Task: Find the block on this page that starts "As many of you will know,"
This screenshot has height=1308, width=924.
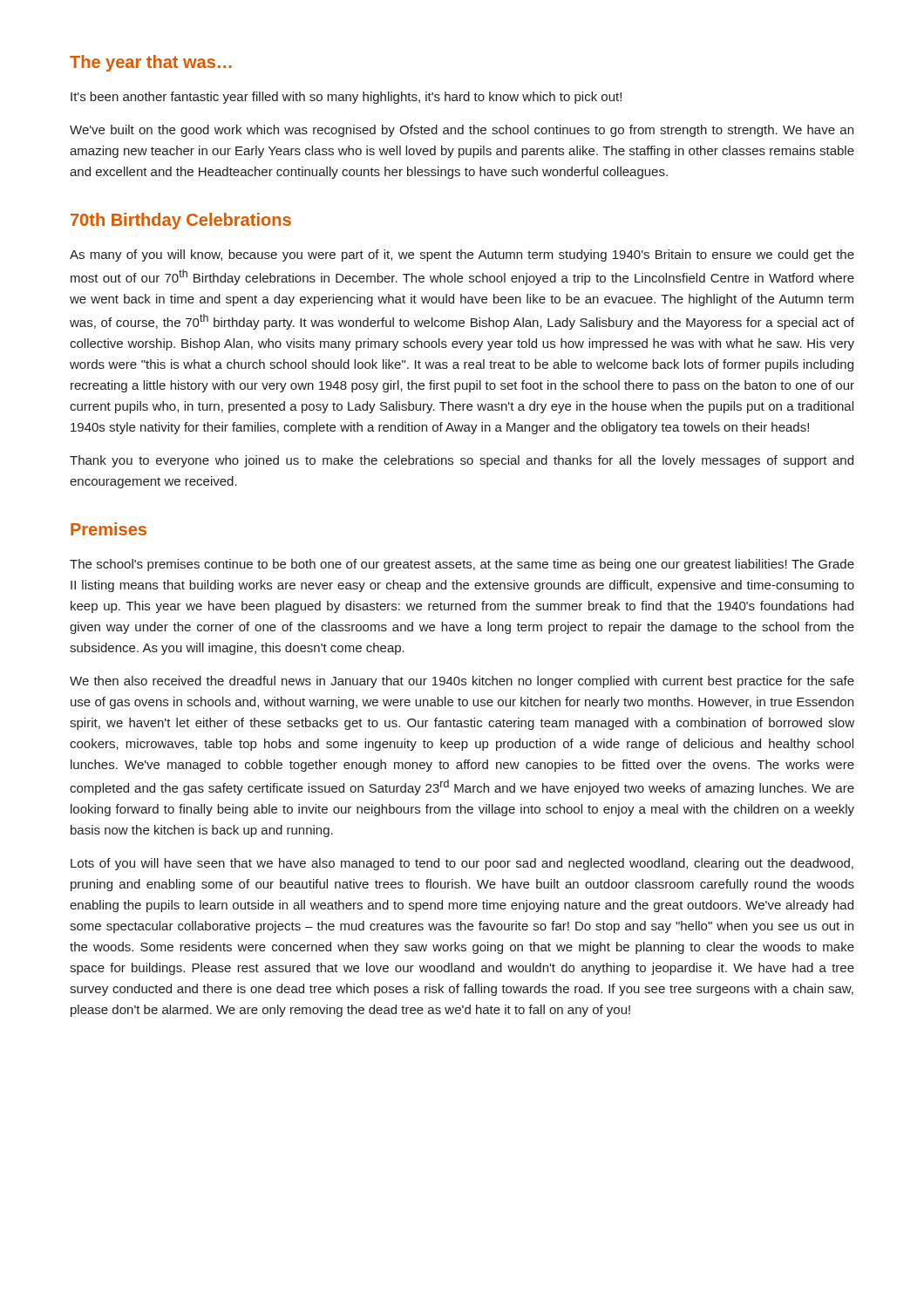Action: [x=462, y=341]
